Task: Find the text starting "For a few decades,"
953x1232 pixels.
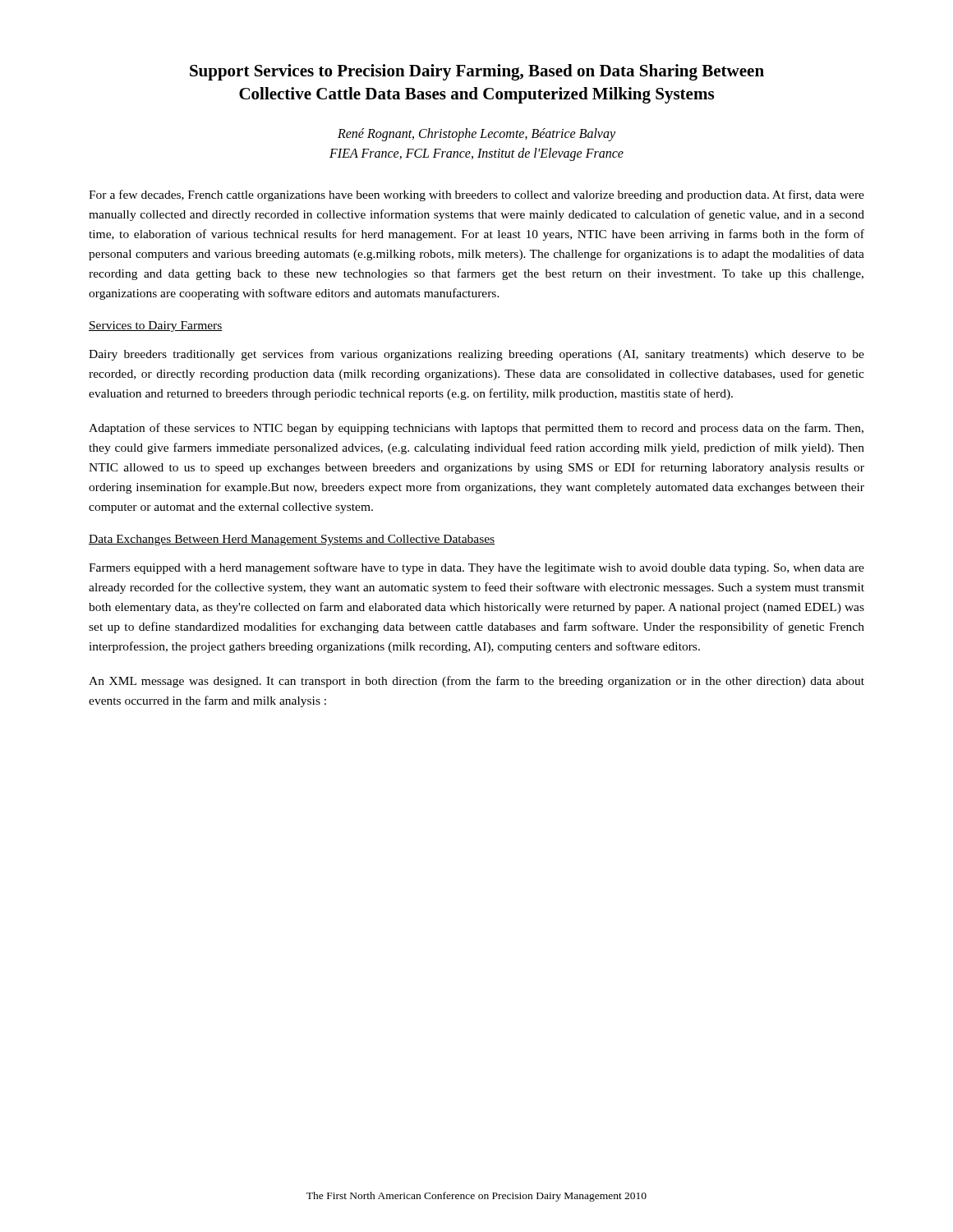Action: click(x=476, y=243)
